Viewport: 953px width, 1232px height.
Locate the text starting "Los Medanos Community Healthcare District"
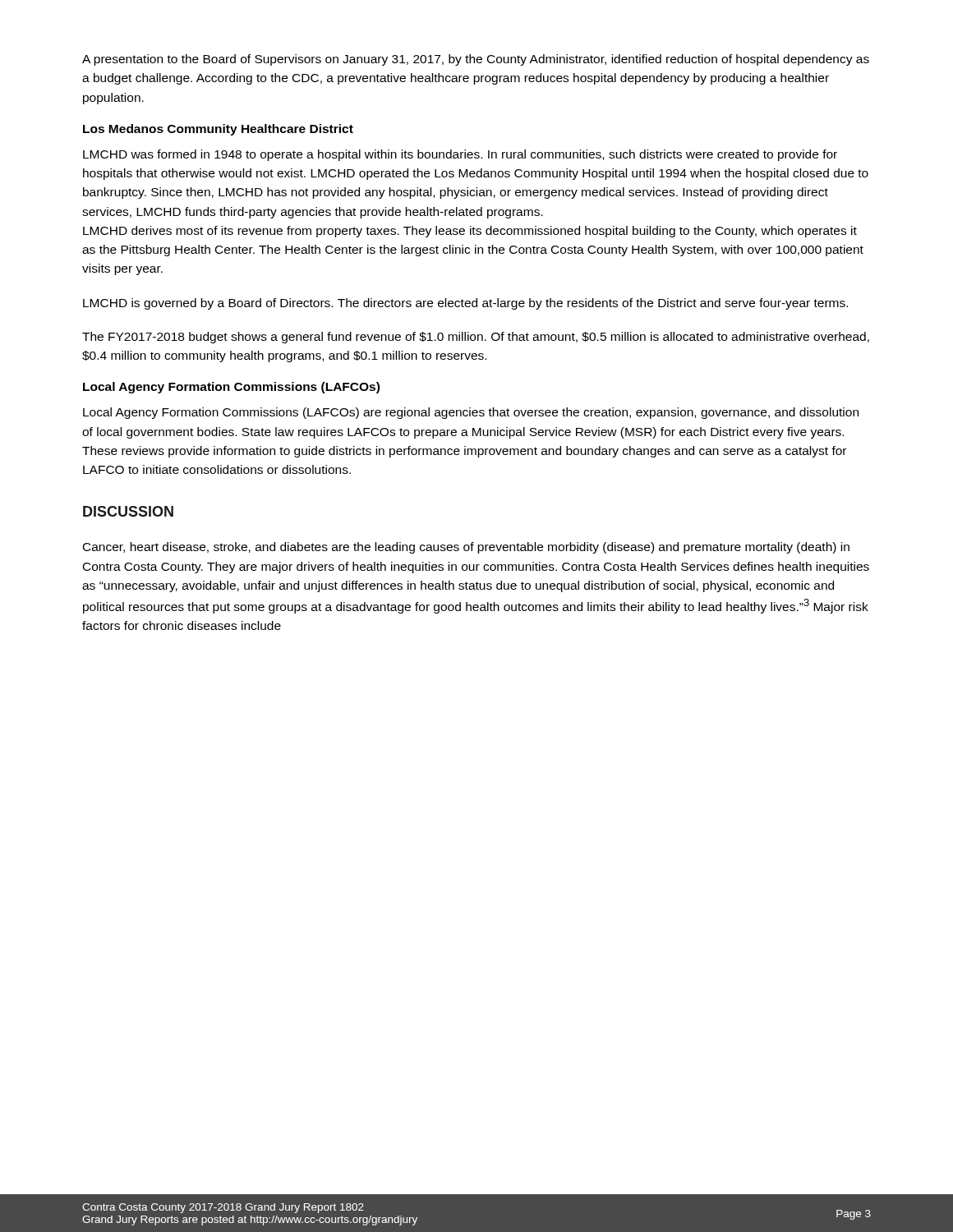[x=218, y=128]
